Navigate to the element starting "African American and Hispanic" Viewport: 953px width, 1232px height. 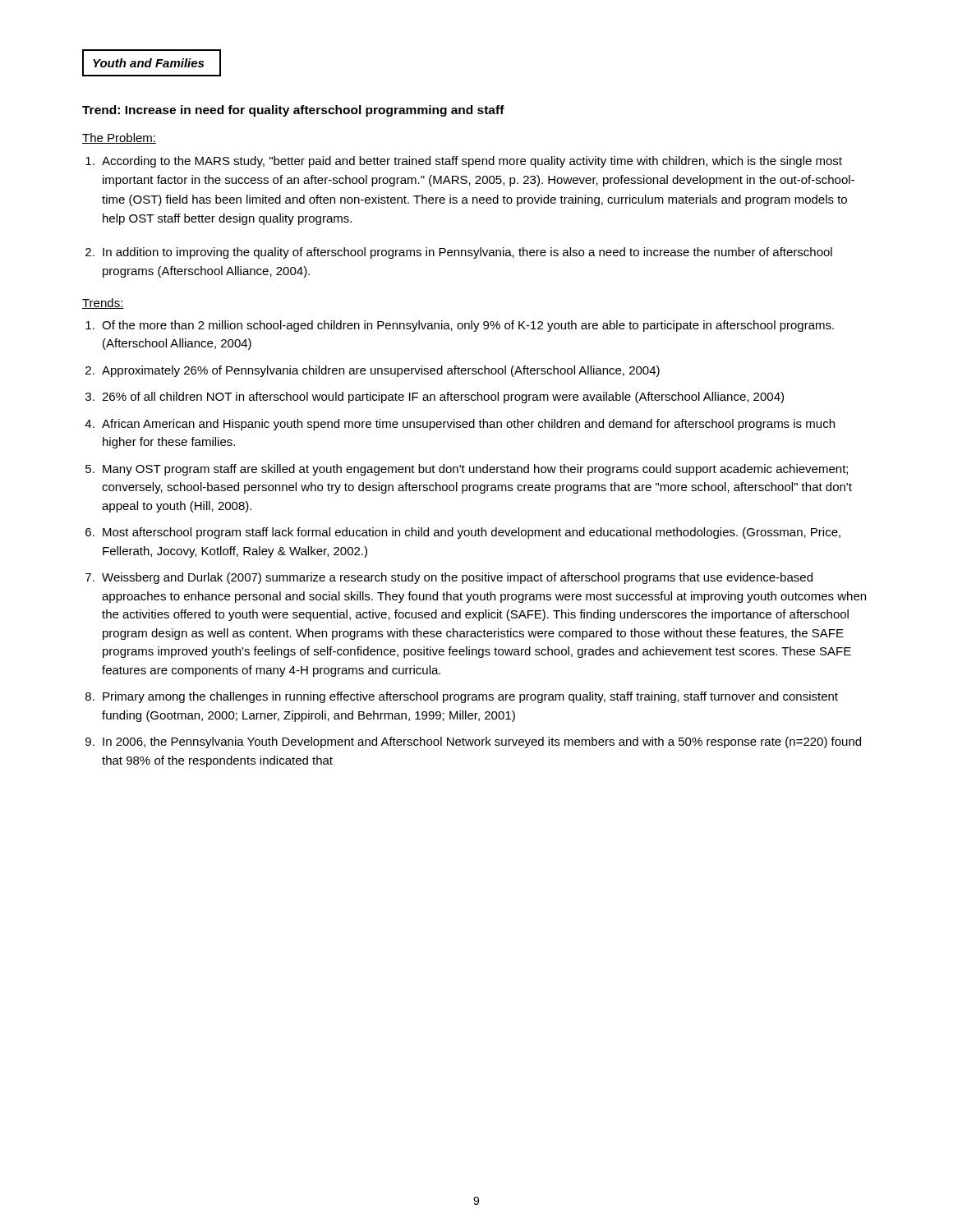pos(469,432)
